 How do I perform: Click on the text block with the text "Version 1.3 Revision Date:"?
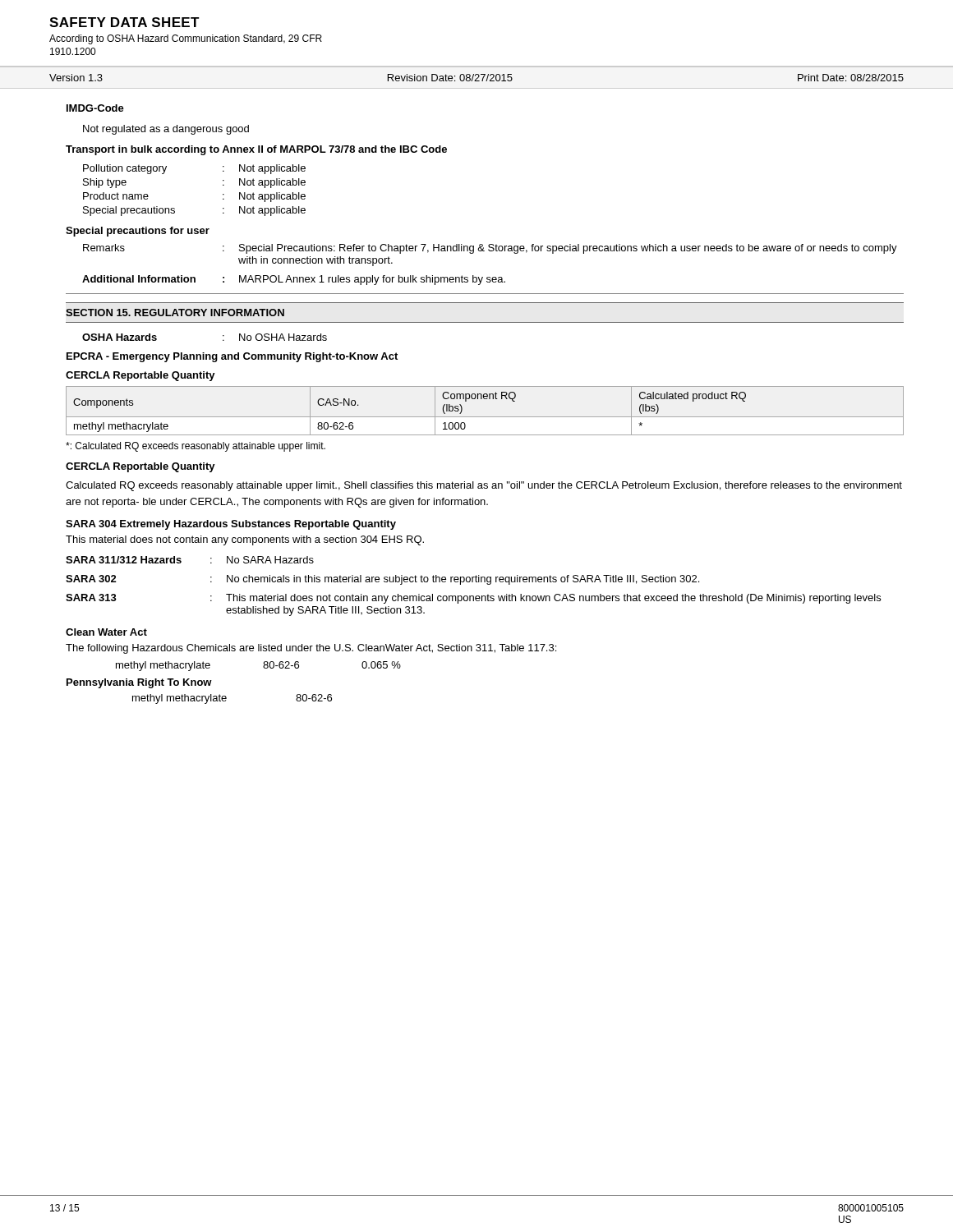coord(476,78)
